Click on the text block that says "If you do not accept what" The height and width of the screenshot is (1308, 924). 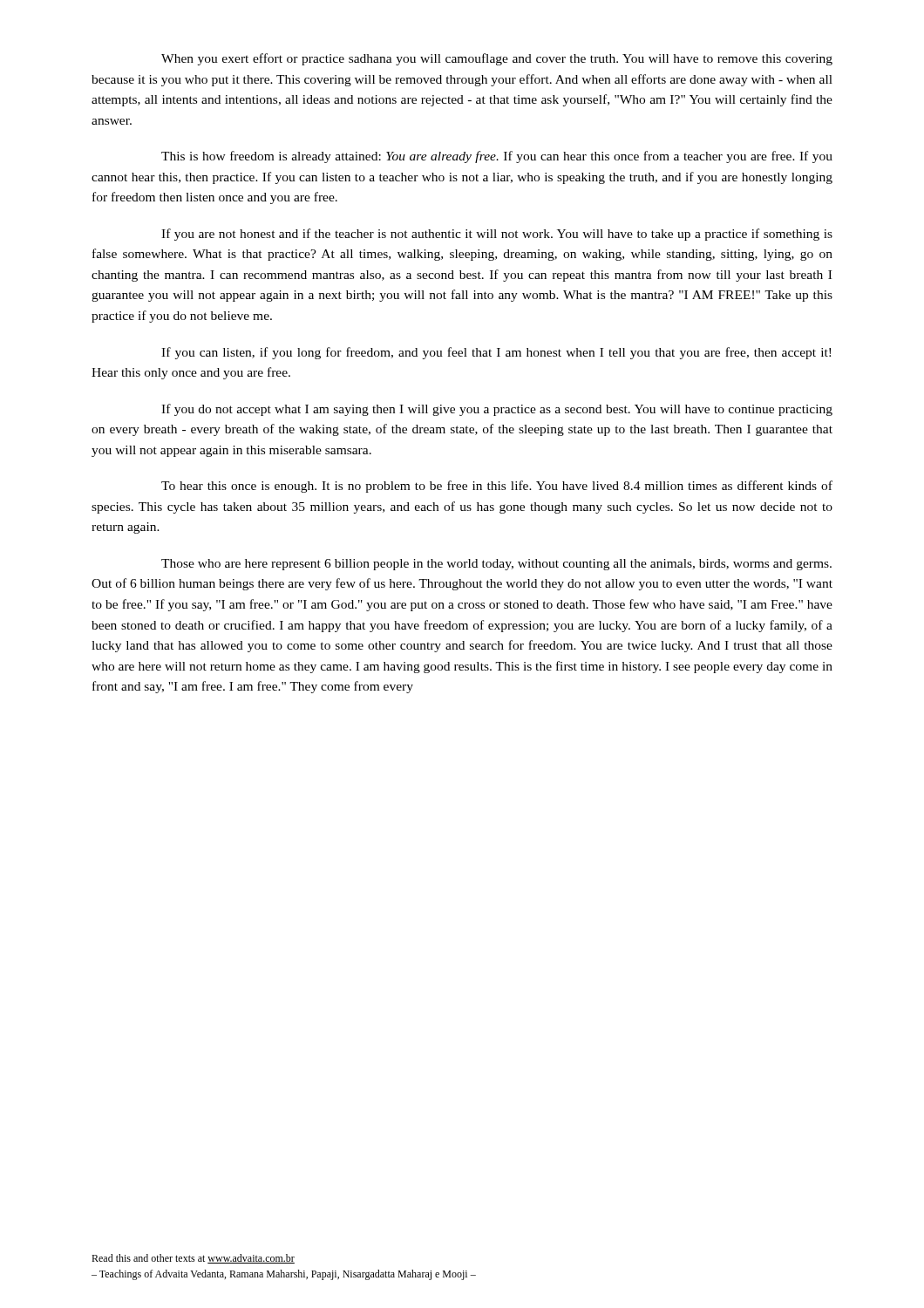[x=462, y=429]
